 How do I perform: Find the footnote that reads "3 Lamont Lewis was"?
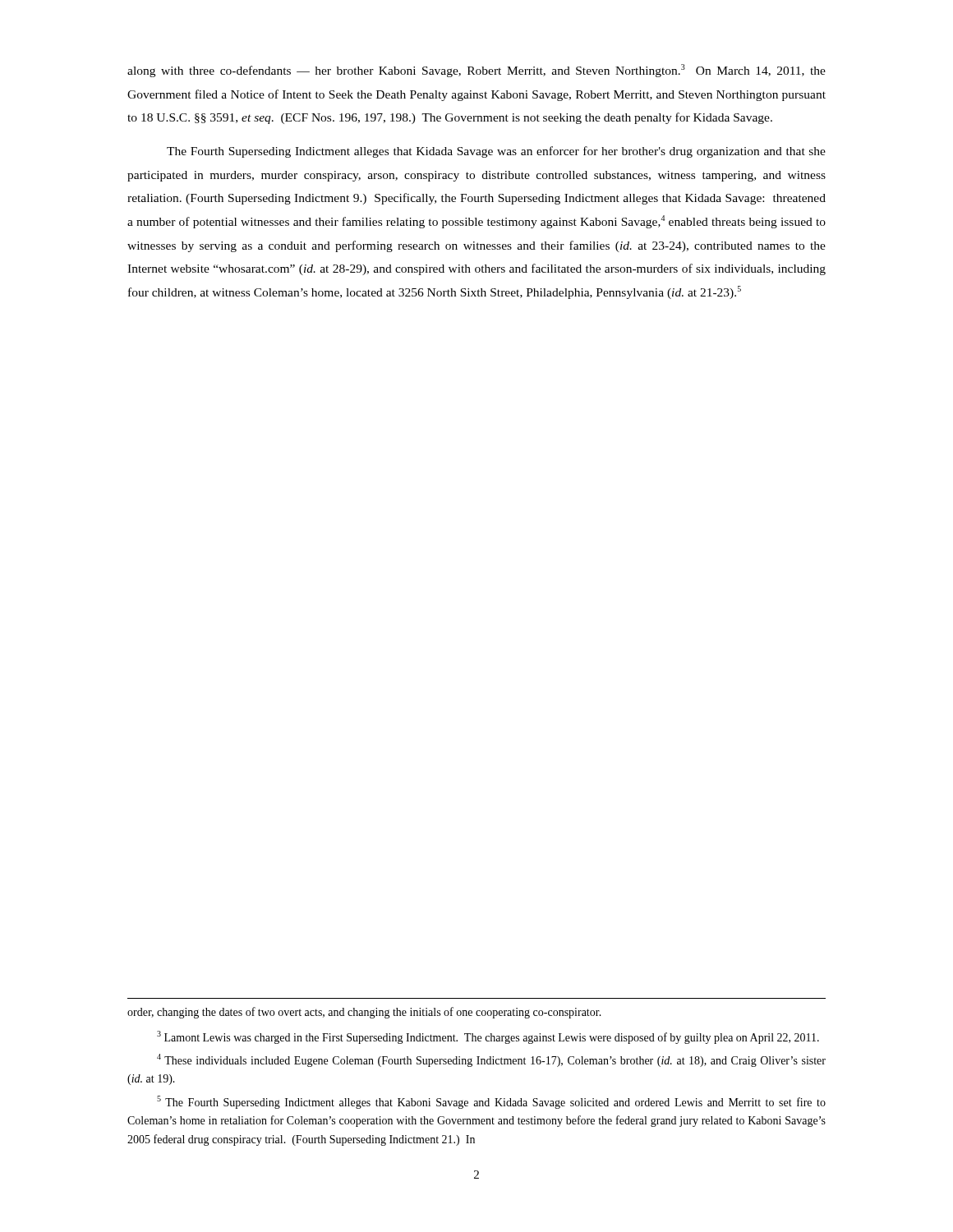click(488, 1036)
